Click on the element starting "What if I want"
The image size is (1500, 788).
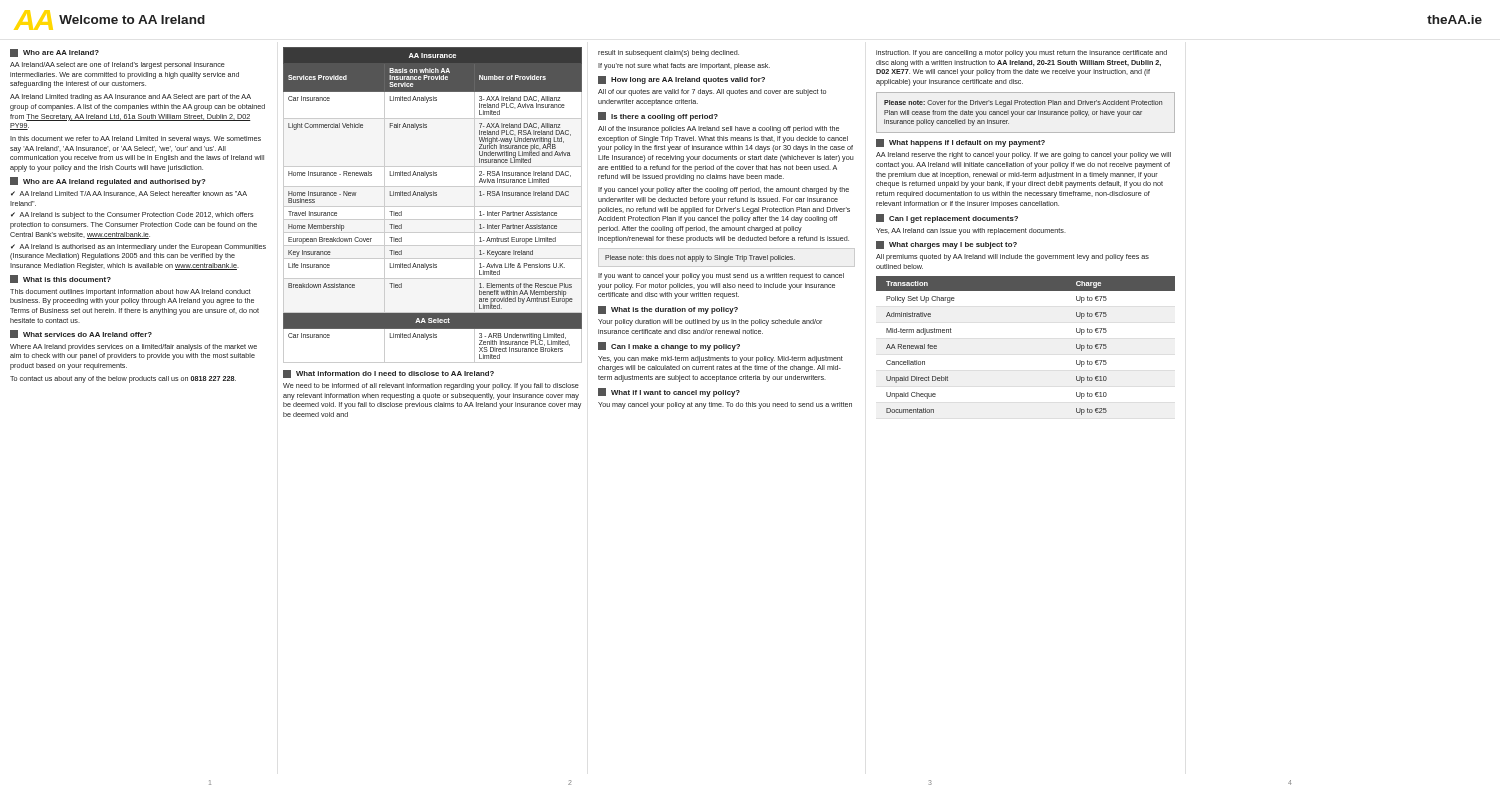click(x=669, y=392)
